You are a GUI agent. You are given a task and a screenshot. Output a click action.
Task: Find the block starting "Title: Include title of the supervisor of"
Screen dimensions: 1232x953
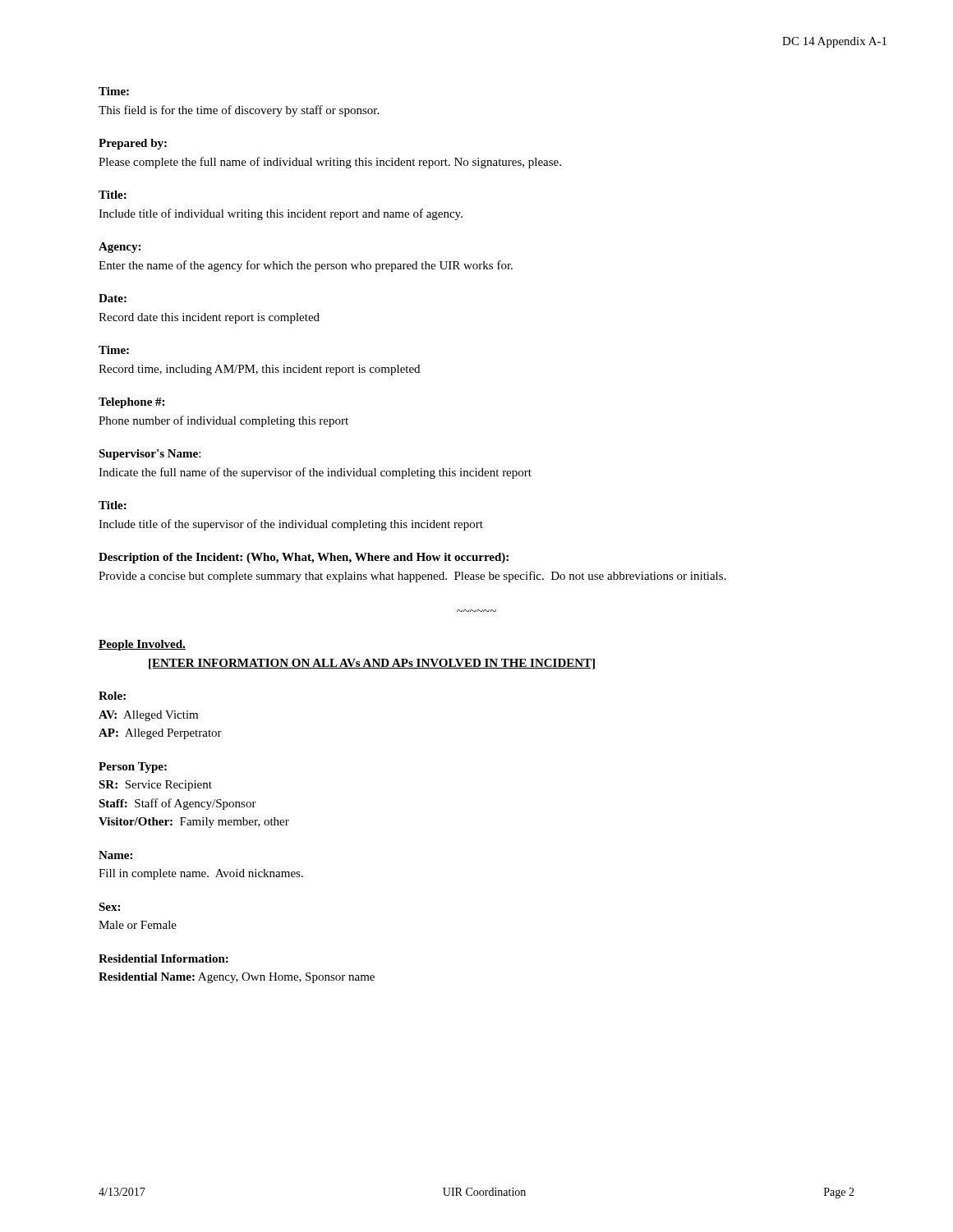coord(476,515)
